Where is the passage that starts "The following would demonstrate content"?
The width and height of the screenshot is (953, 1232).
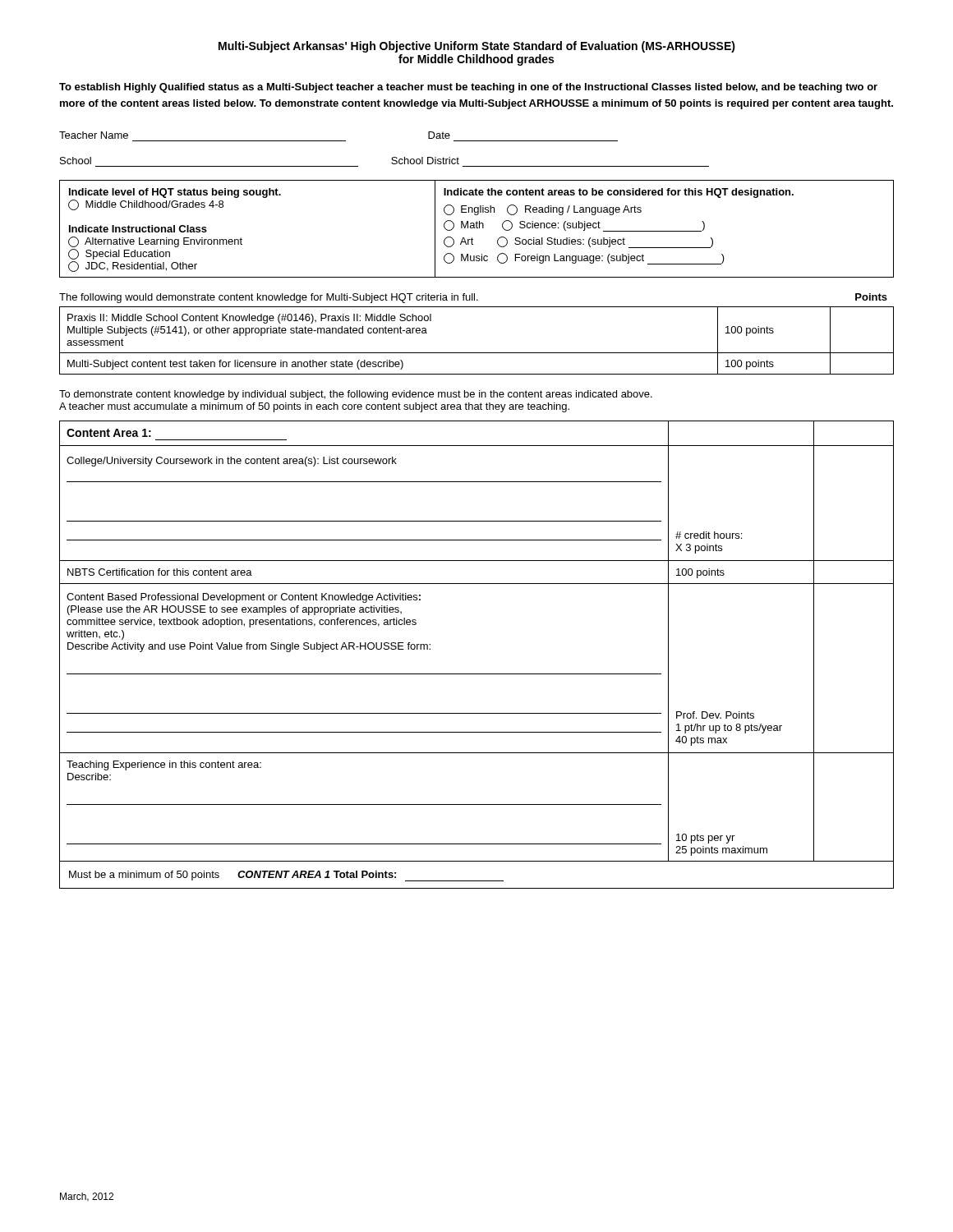[473, 297]
